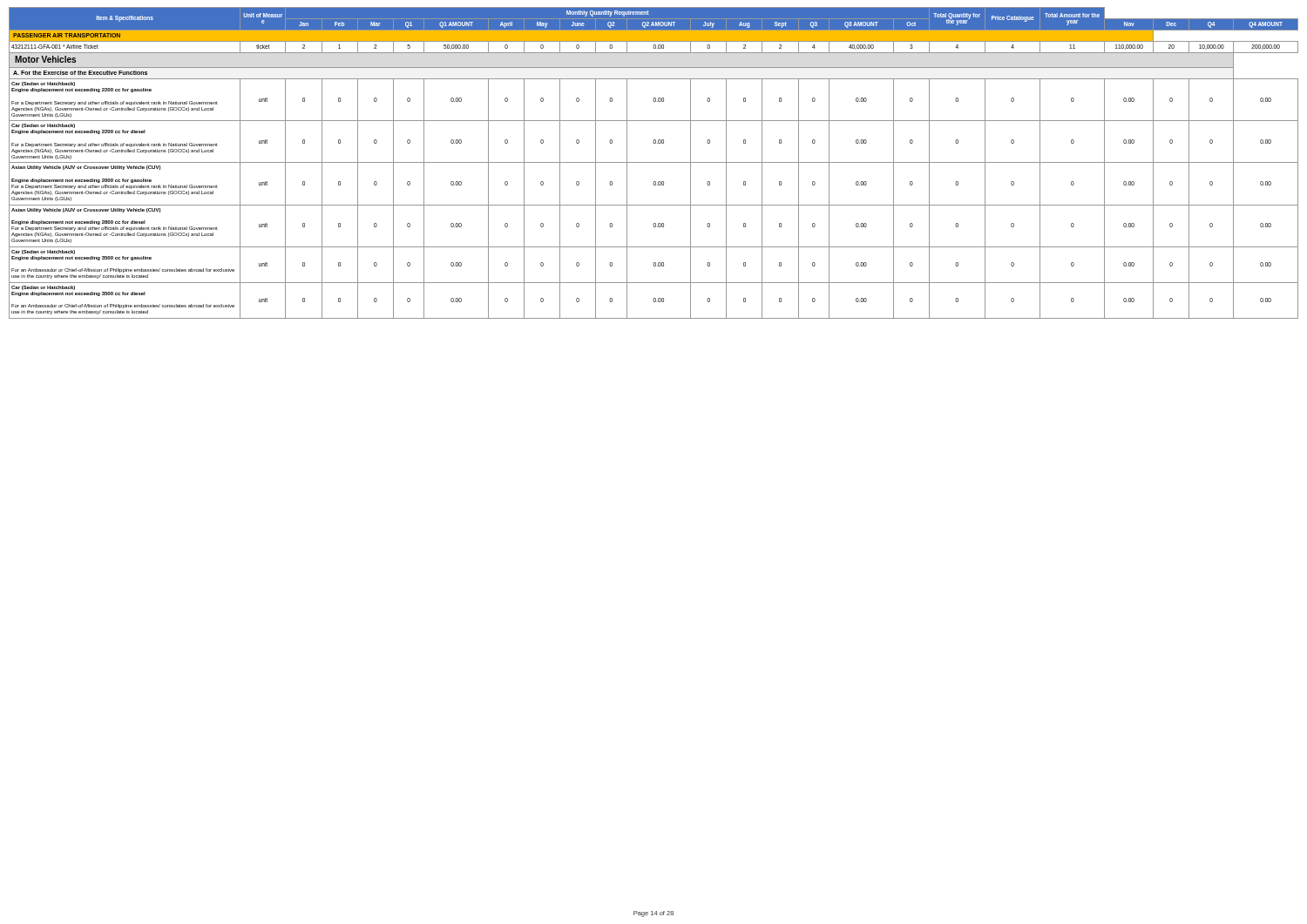Click on the table containing "Price Catalogue"

pyautogui.click(x=654, y=163)
